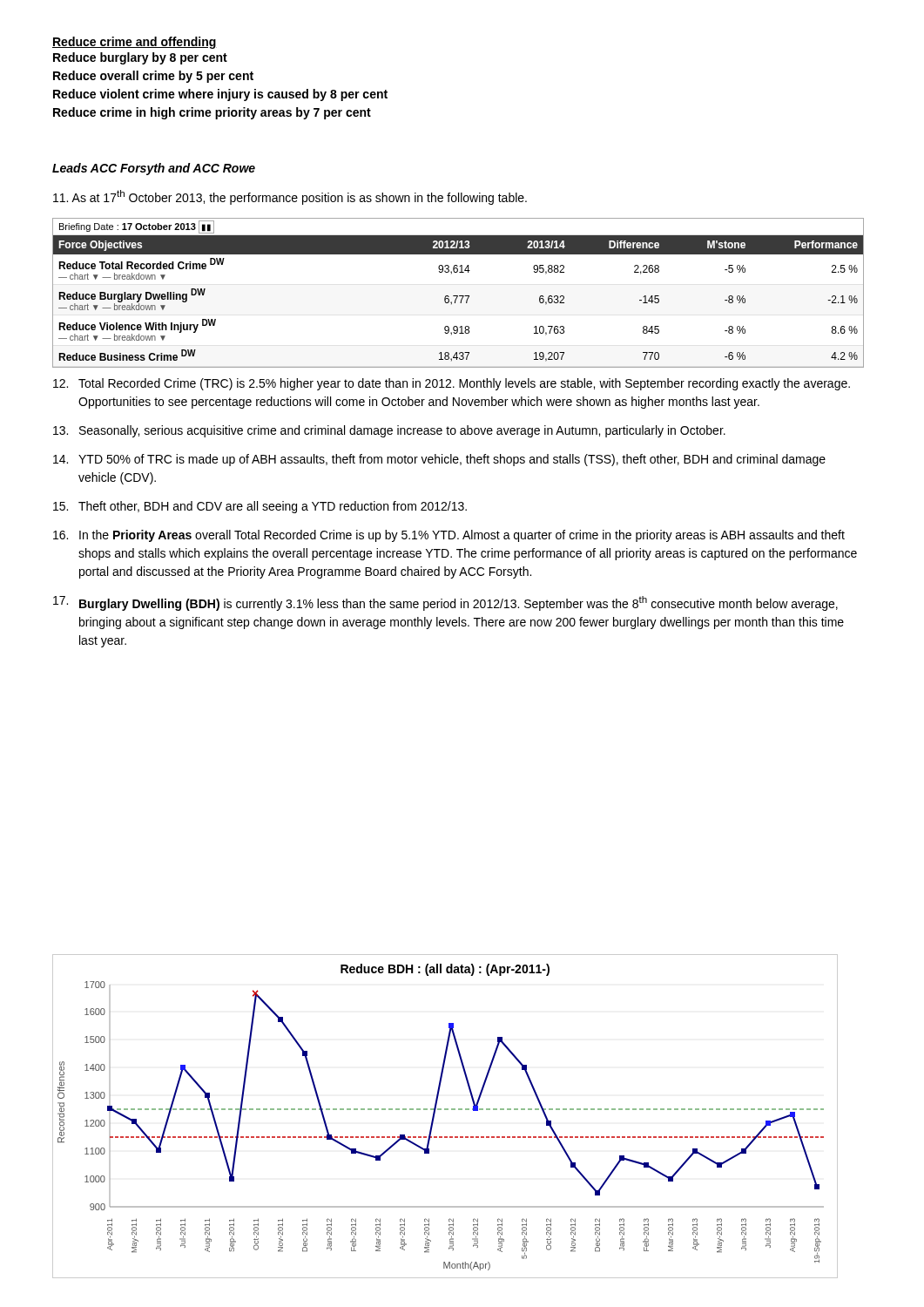
Task: Where is the passage that starts "As at 17th October 2013, the performance"?
Action: [x=290, y=196]
